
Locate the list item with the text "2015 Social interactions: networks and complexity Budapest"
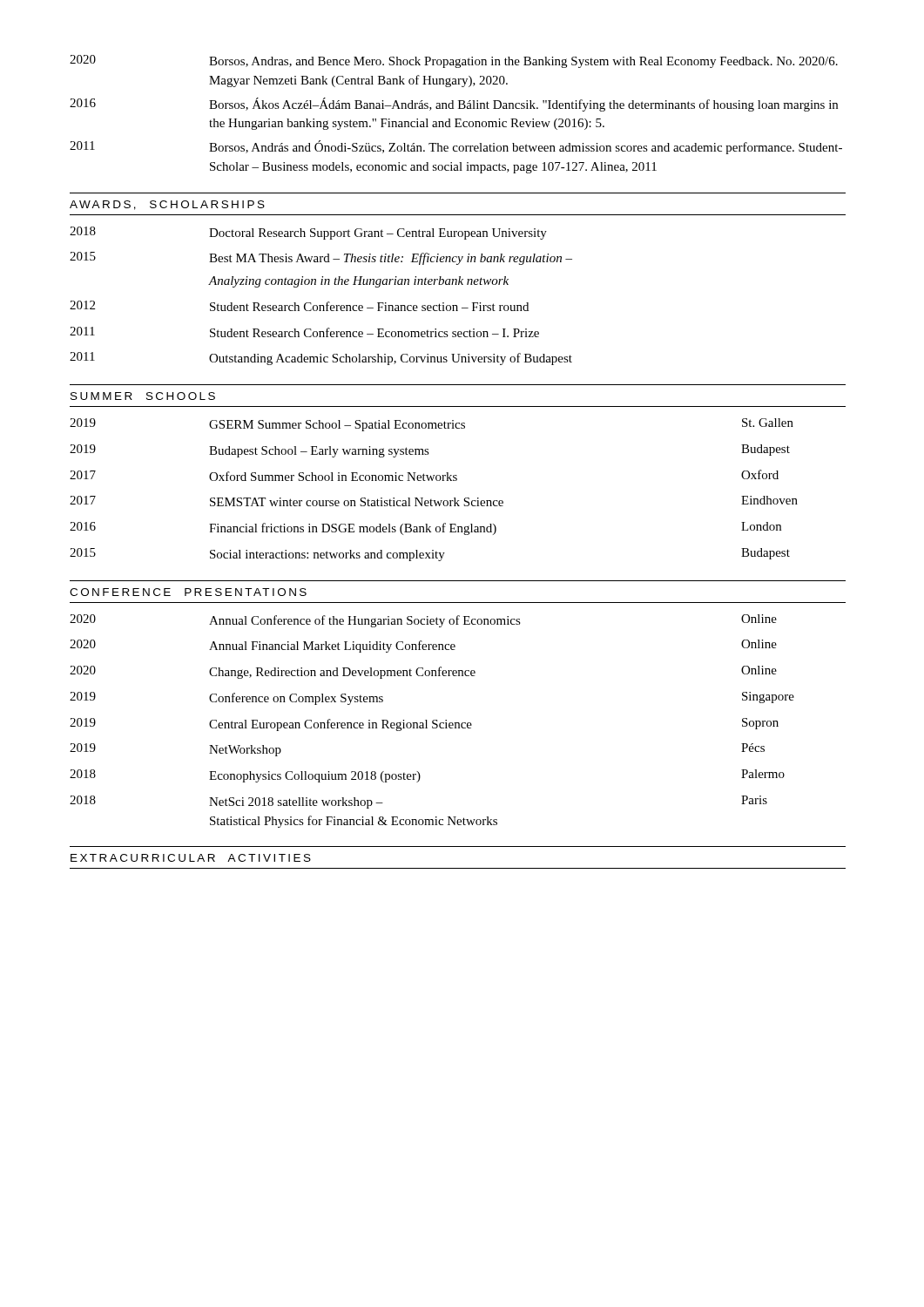coord(430,555)
